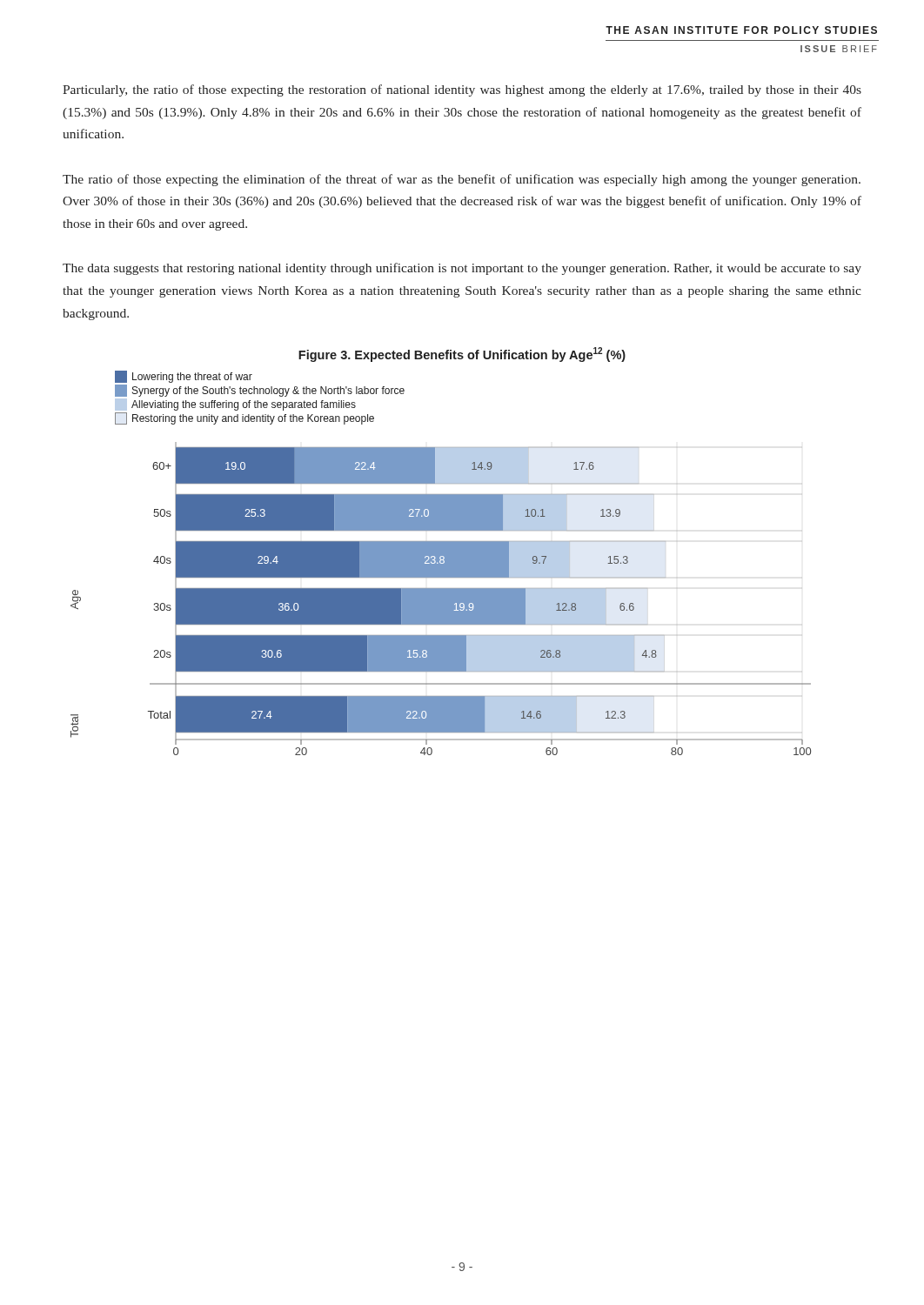Select the region starting "Particularly, the ratio of those expecting the restoration"

[462, 111]
